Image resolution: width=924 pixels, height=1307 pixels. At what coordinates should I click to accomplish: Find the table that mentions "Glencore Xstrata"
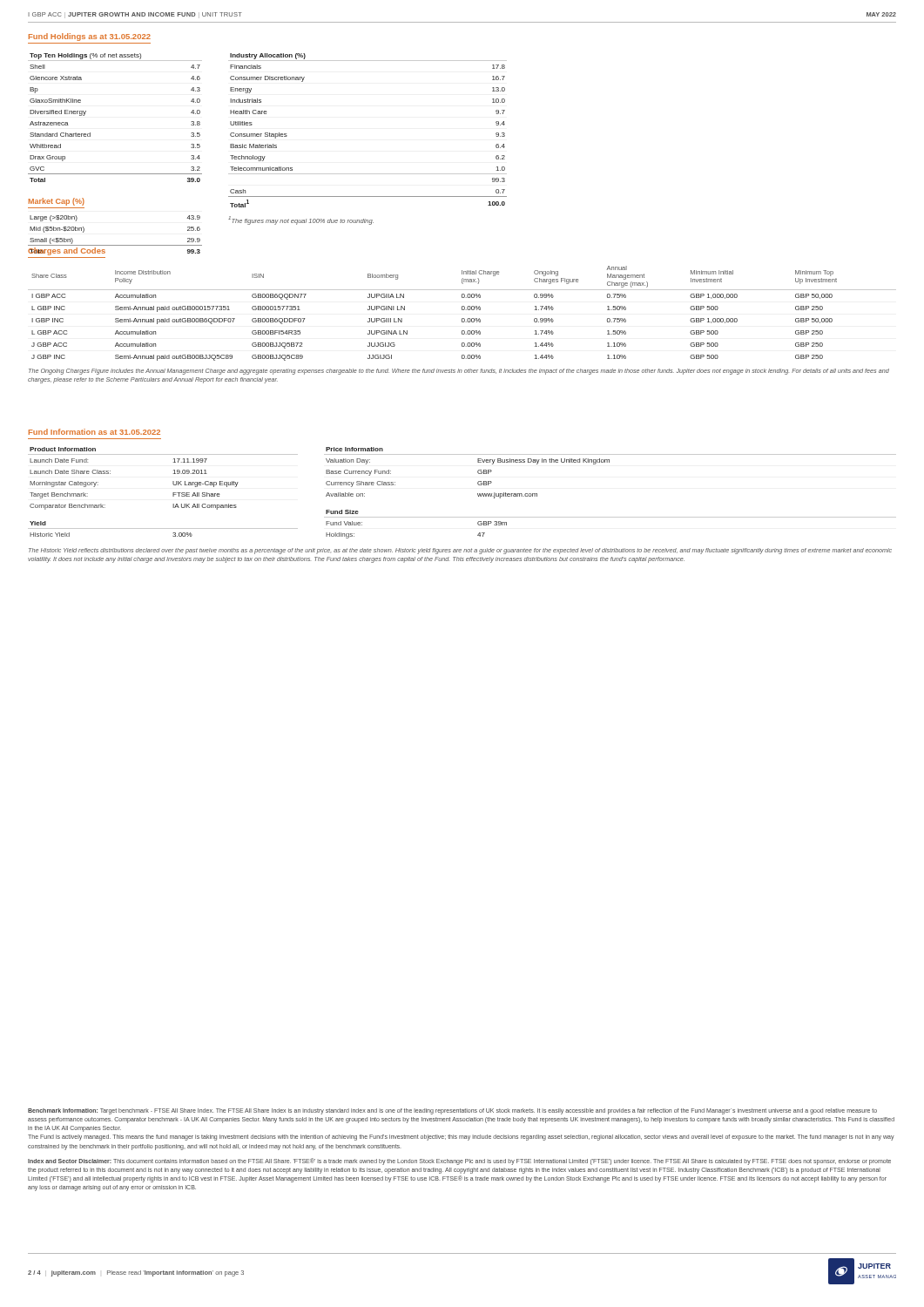tap(115, 118)
